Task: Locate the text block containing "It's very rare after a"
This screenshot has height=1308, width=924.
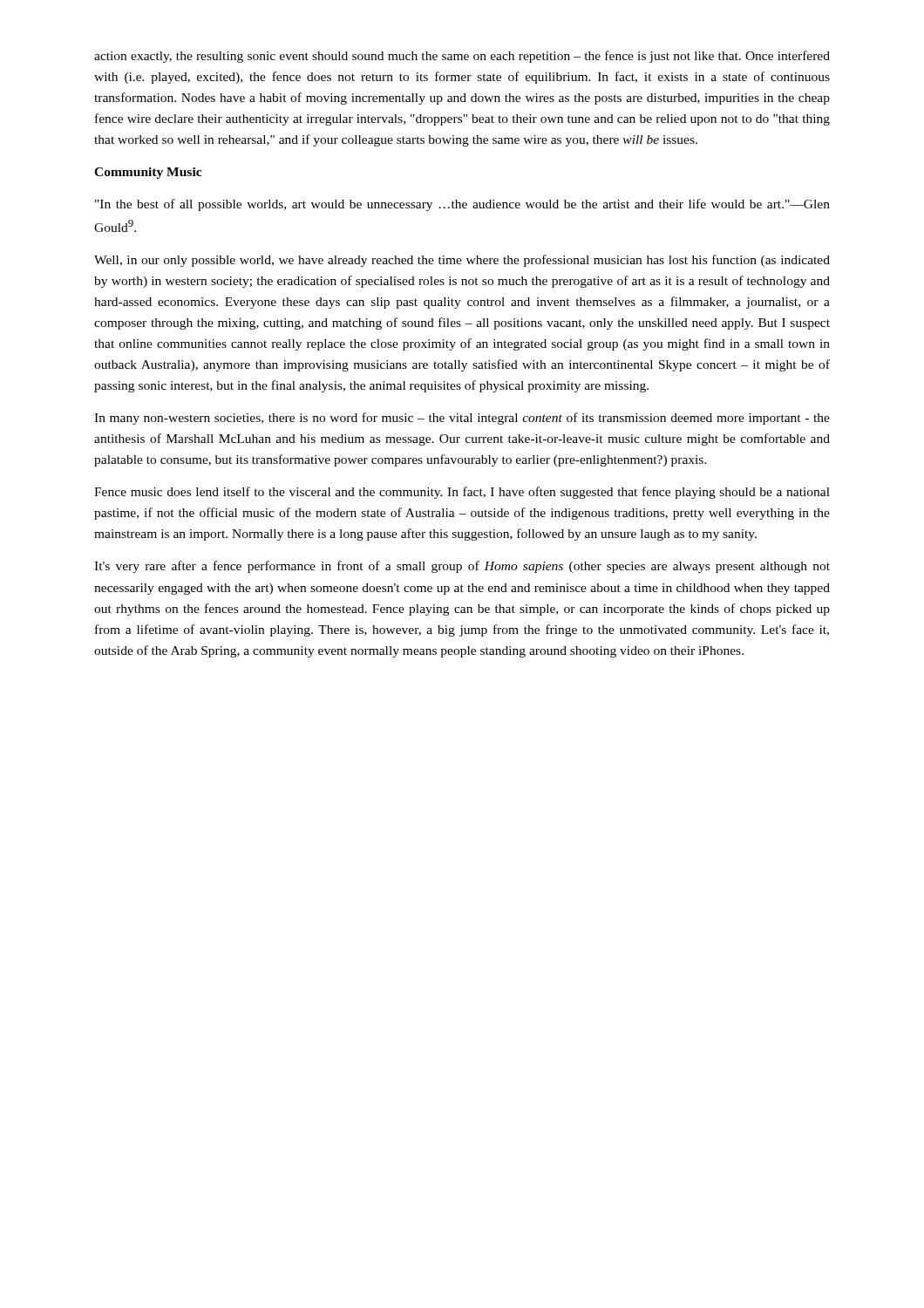Action: coord(462,608)
